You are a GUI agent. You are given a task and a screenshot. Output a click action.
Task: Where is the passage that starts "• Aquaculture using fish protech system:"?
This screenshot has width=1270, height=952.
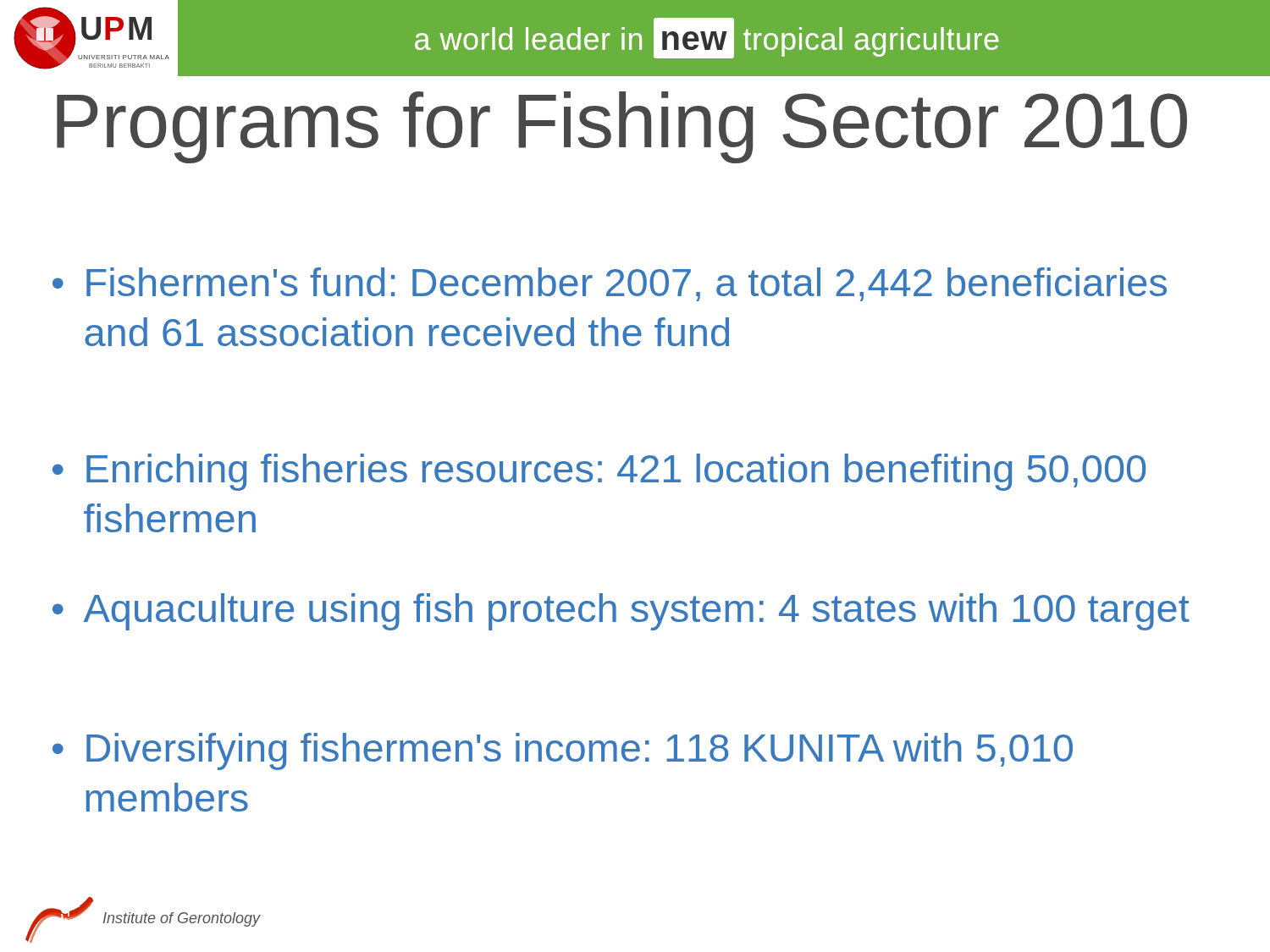tap(620, 609)
